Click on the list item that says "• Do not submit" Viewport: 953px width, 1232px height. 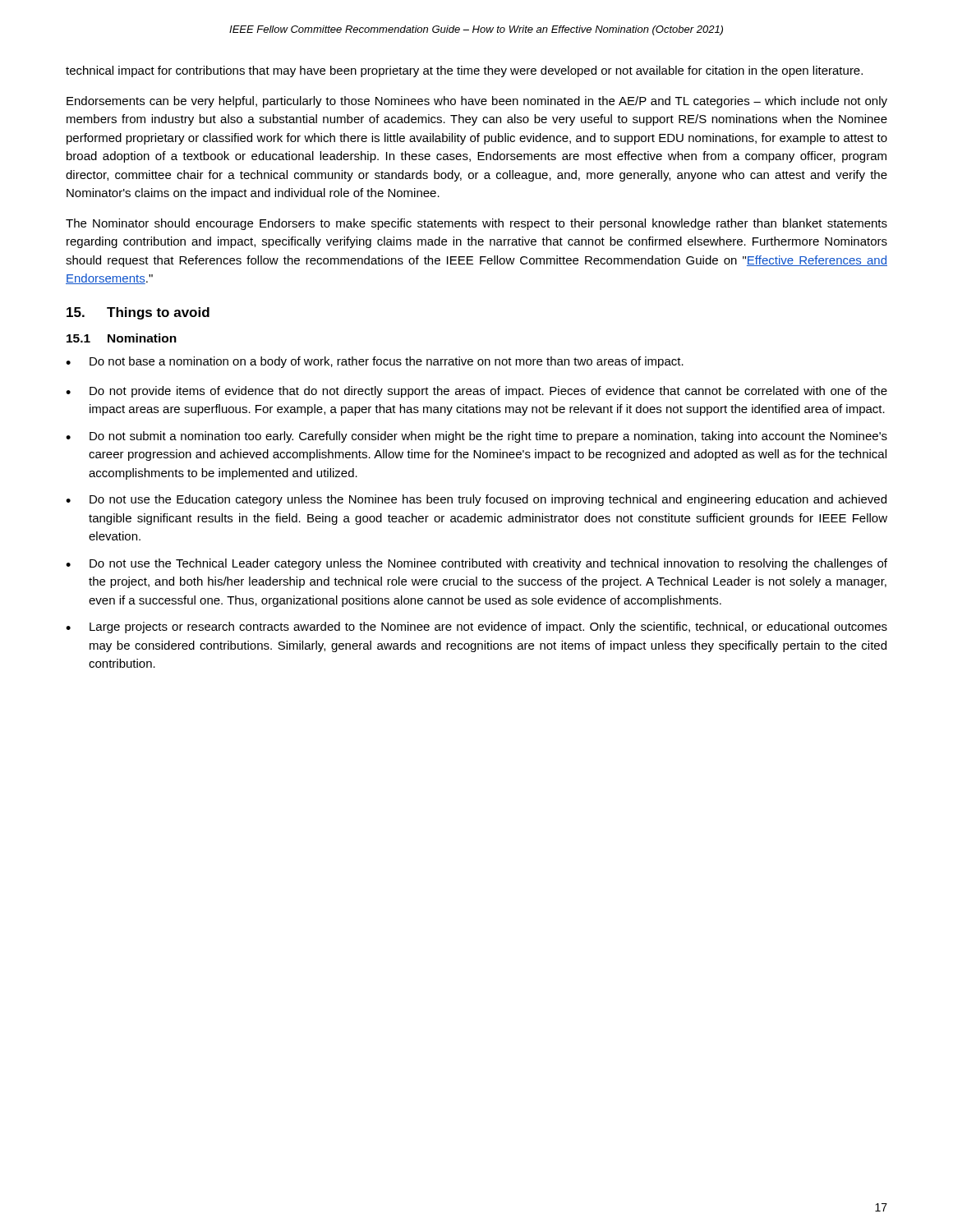pyautogui.click(x=476, y=455)
